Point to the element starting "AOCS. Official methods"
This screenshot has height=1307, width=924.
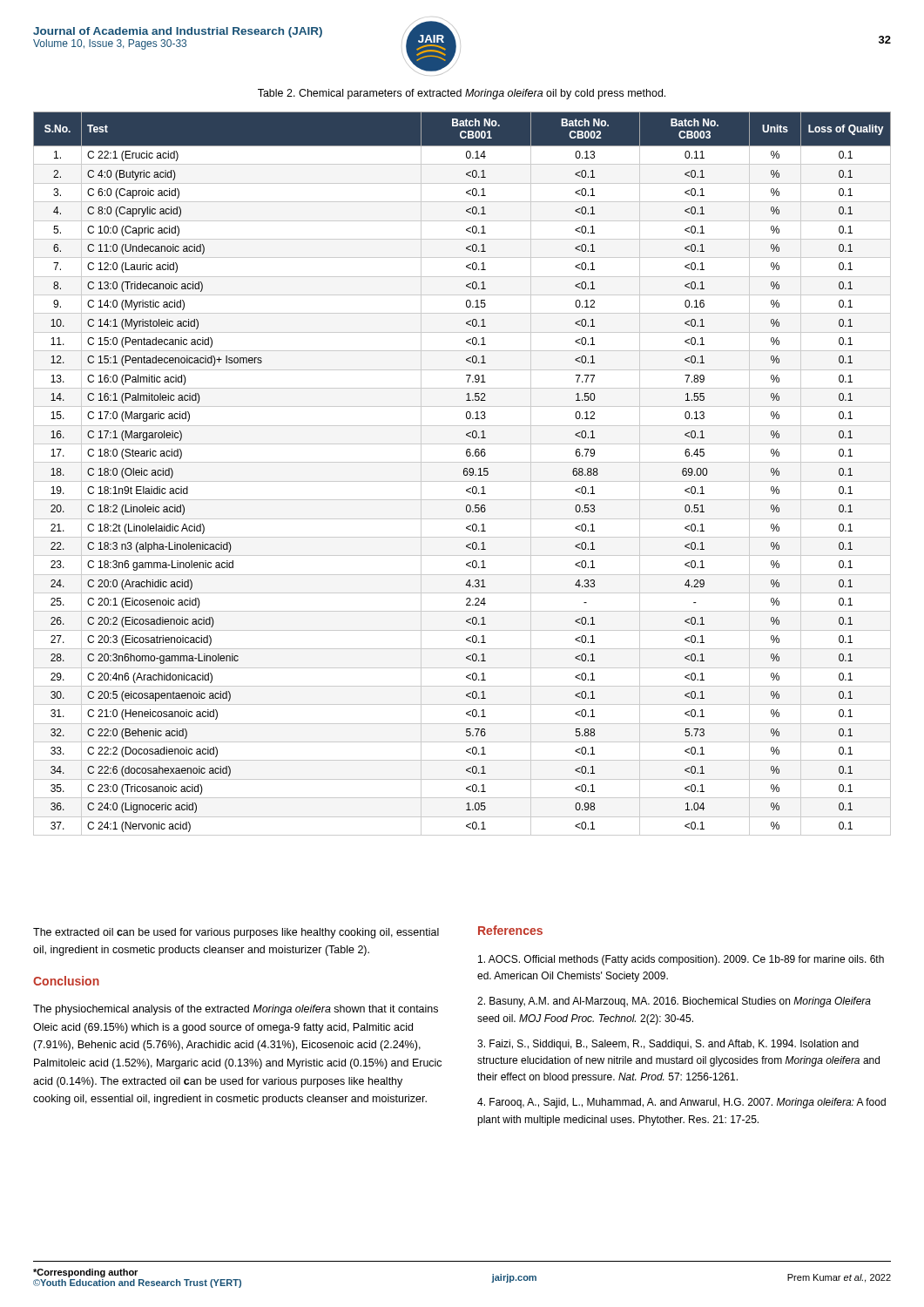(681, 968)
